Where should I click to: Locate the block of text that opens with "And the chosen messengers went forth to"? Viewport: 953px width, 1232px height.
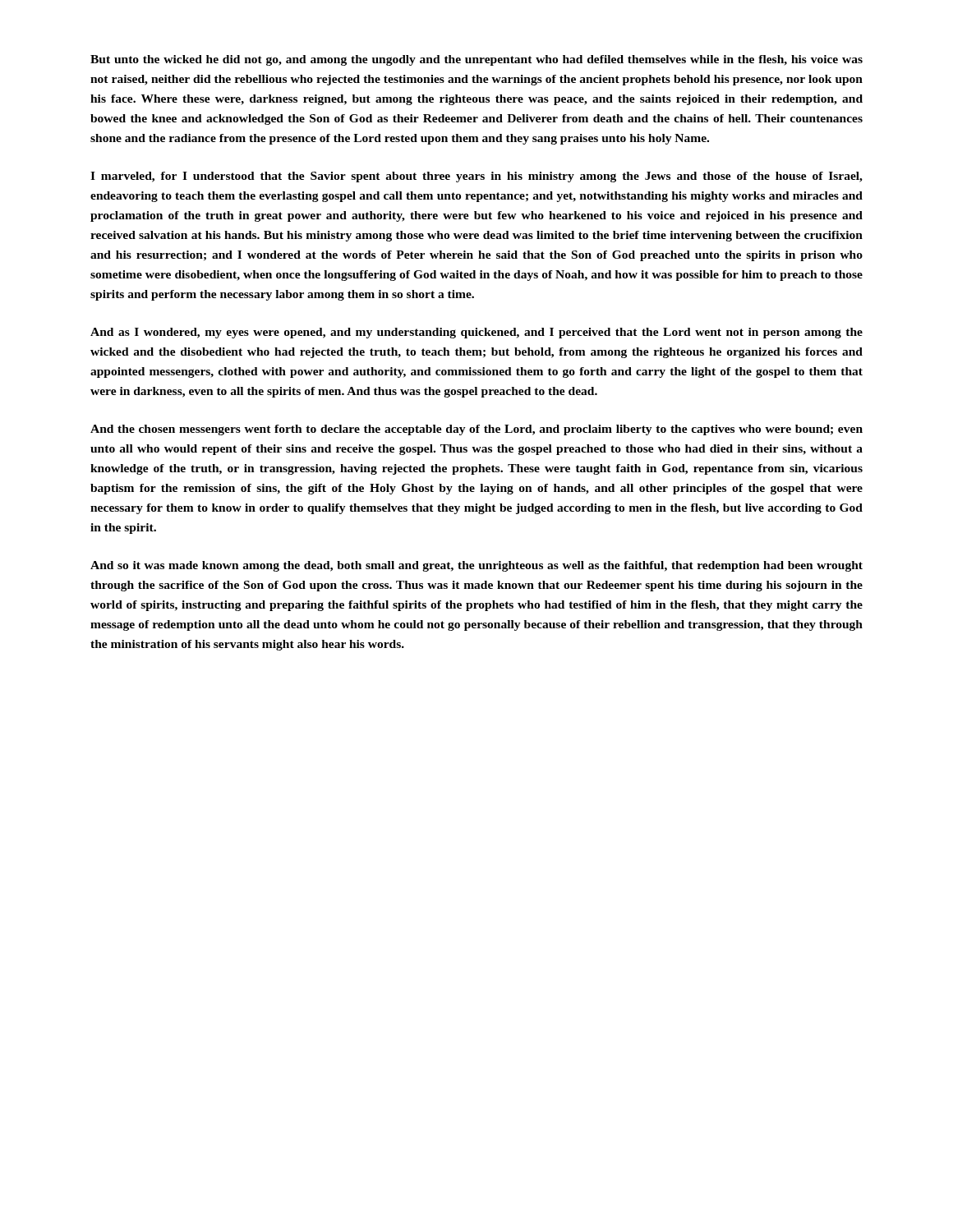pos(476,478)
